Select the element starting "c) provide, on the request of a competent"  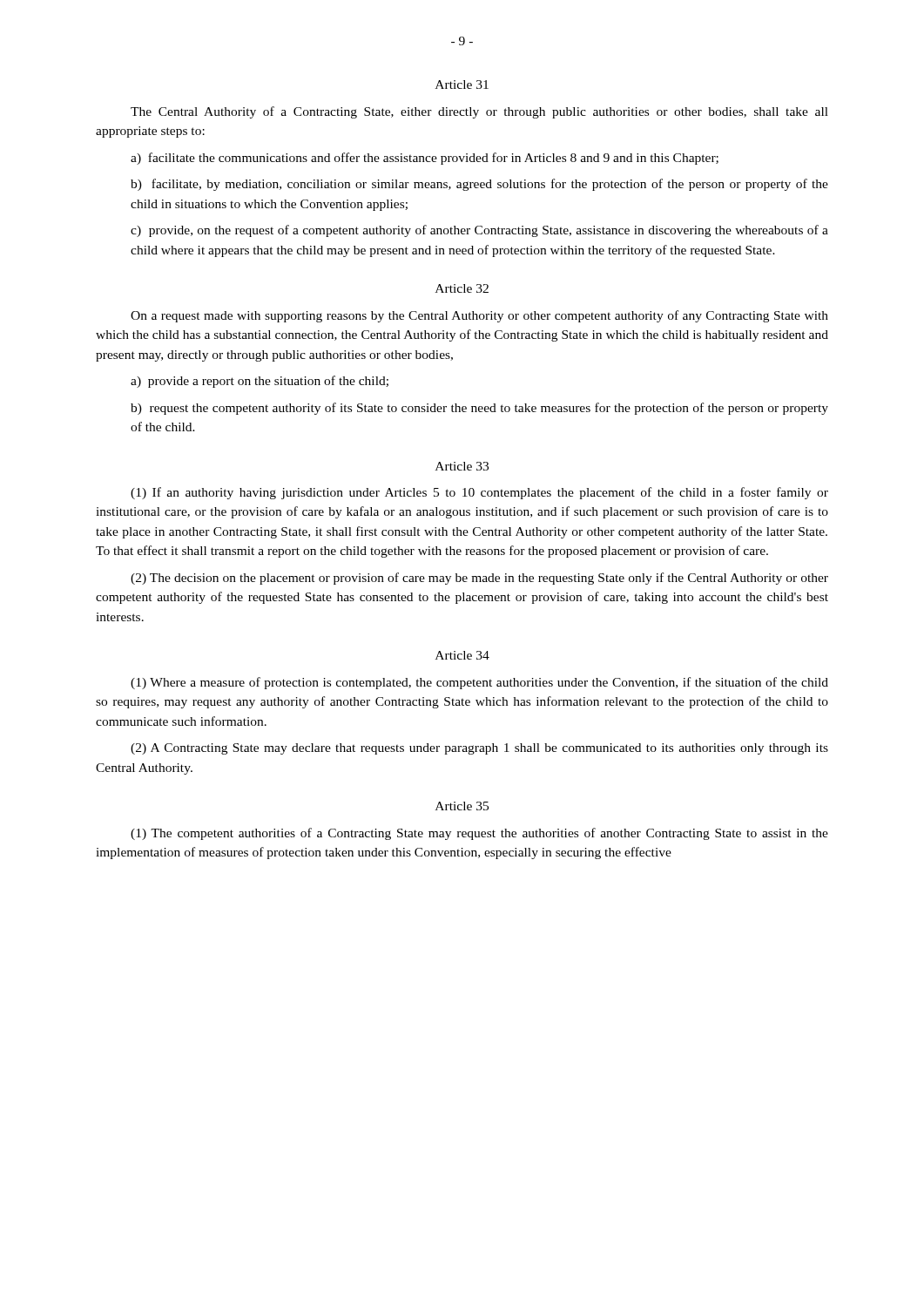coord(479,240)
